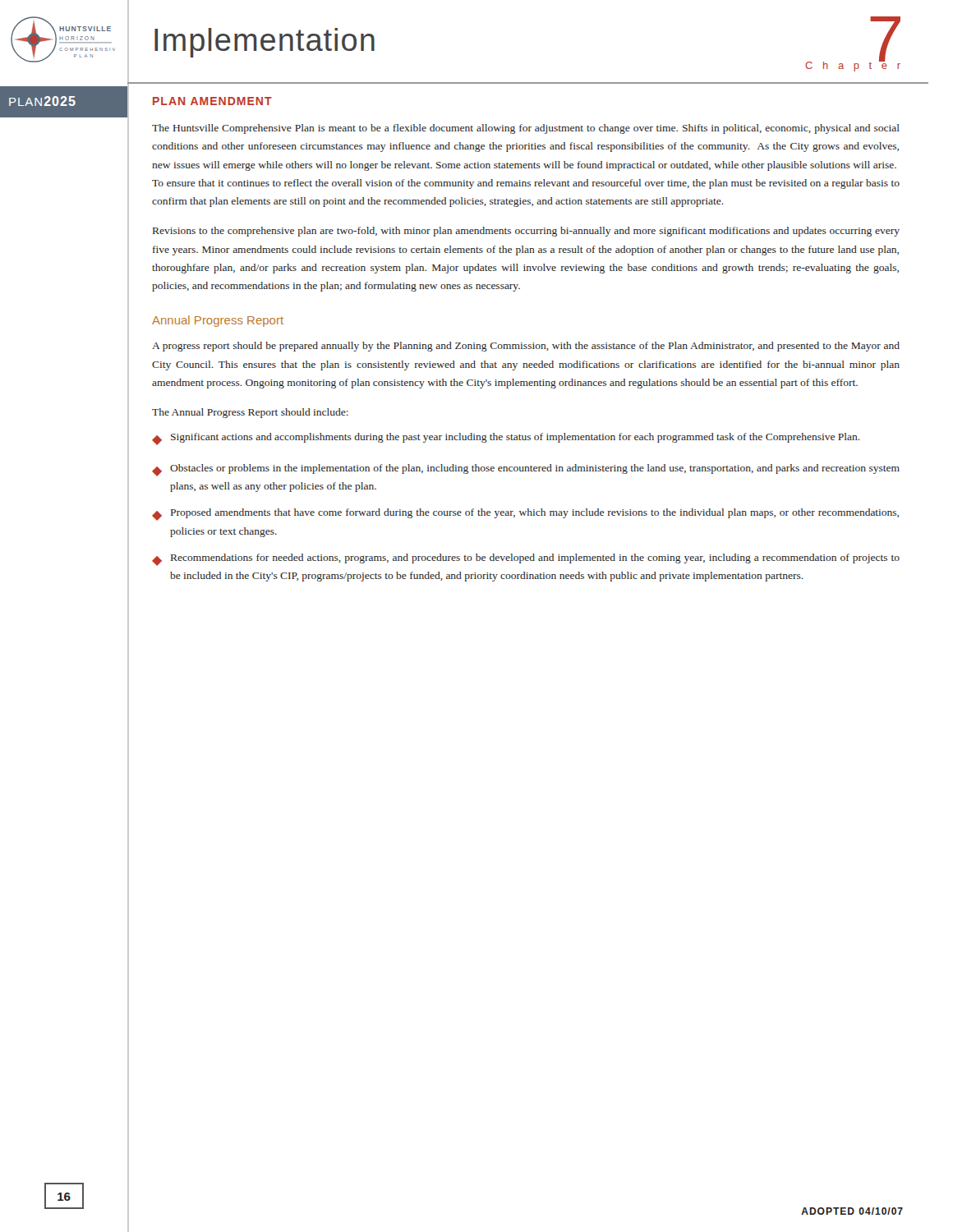Click on the text starting "Revisions to the comprehensive"
Viewport: 953px width, 1232px height.
coord(526,258)
